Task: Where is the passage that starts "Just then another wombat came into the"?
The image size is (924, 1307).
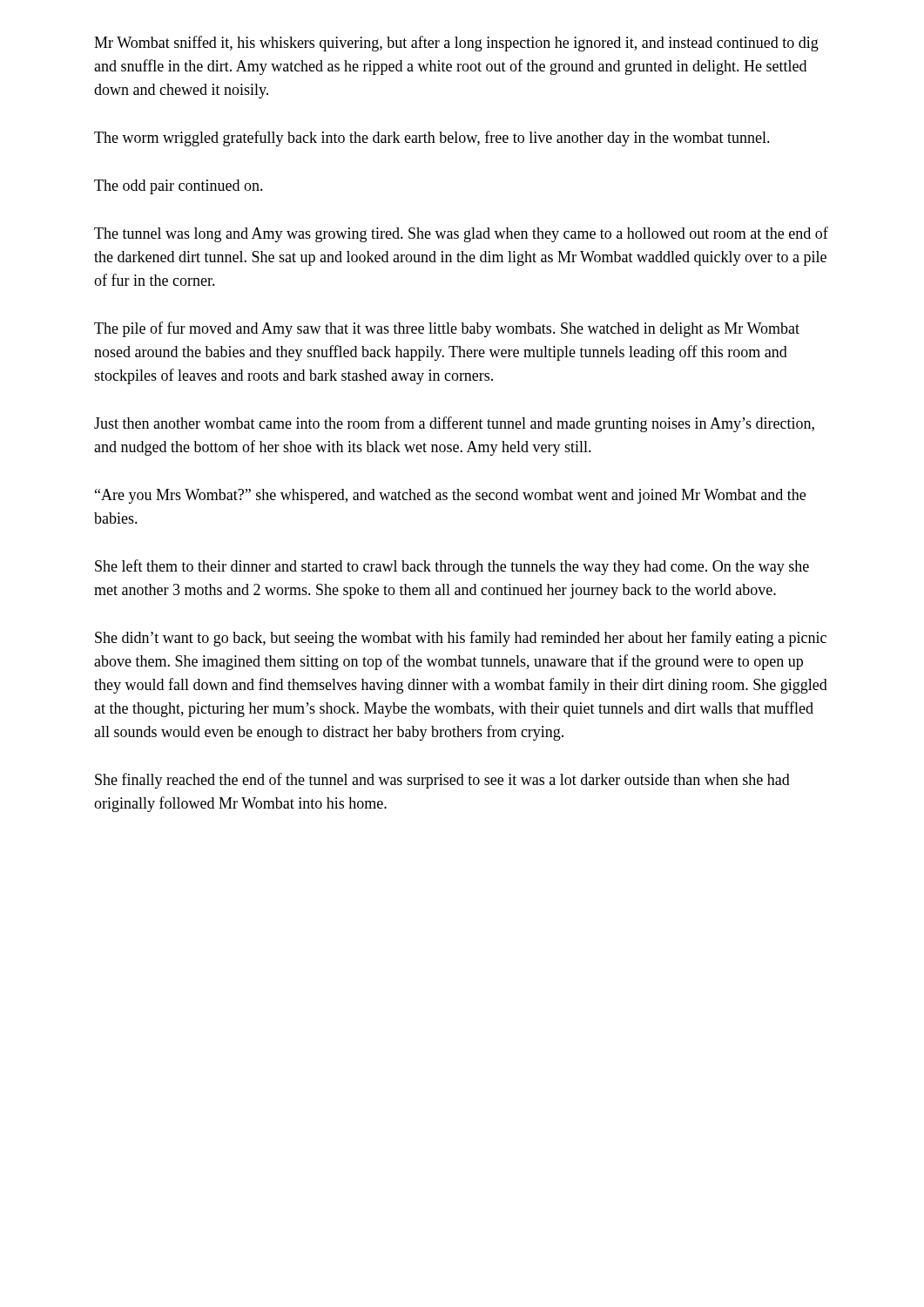Action: (x=455, y=435)
